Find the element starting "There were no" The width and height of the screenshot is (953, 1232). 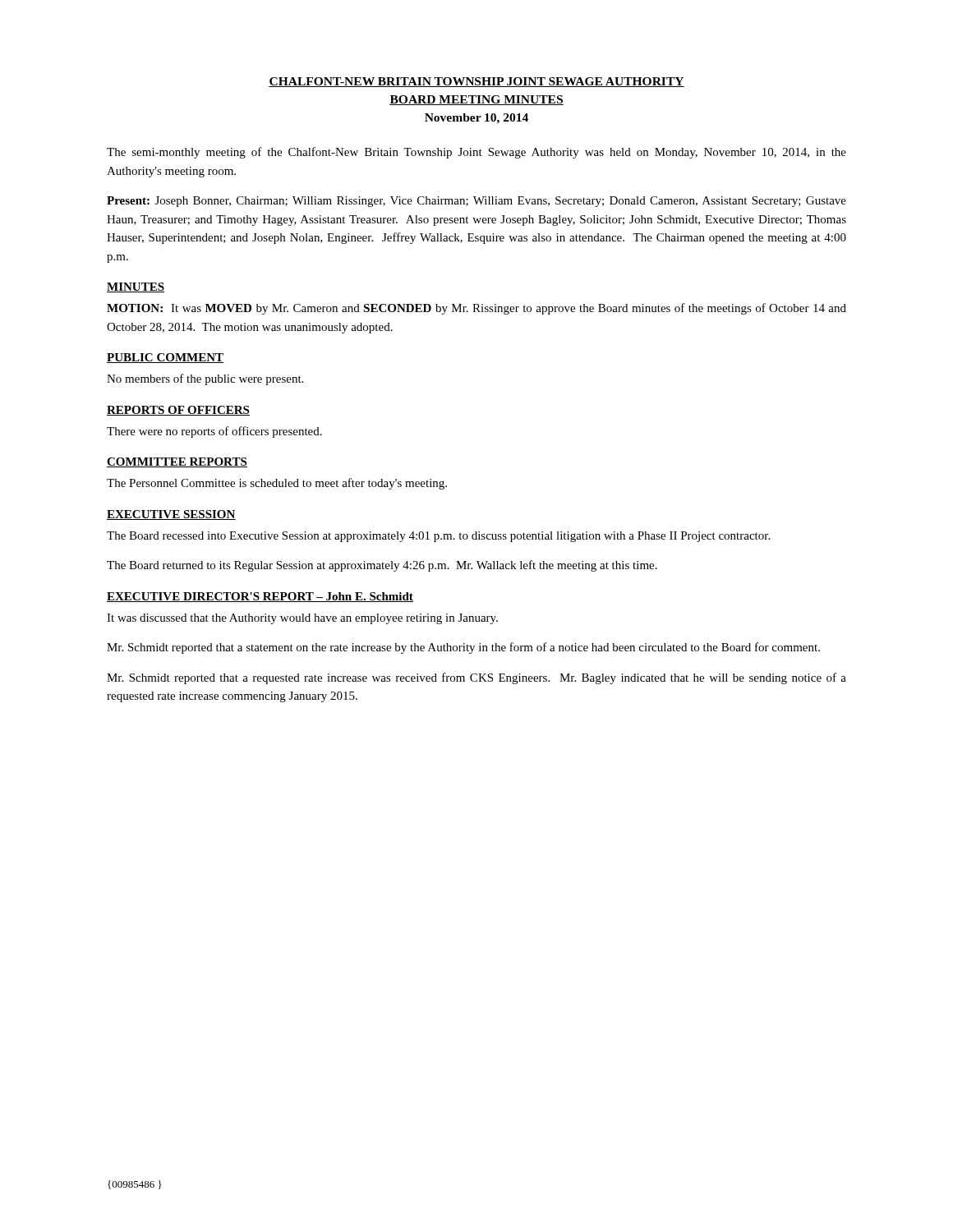[x=215, y=431]
